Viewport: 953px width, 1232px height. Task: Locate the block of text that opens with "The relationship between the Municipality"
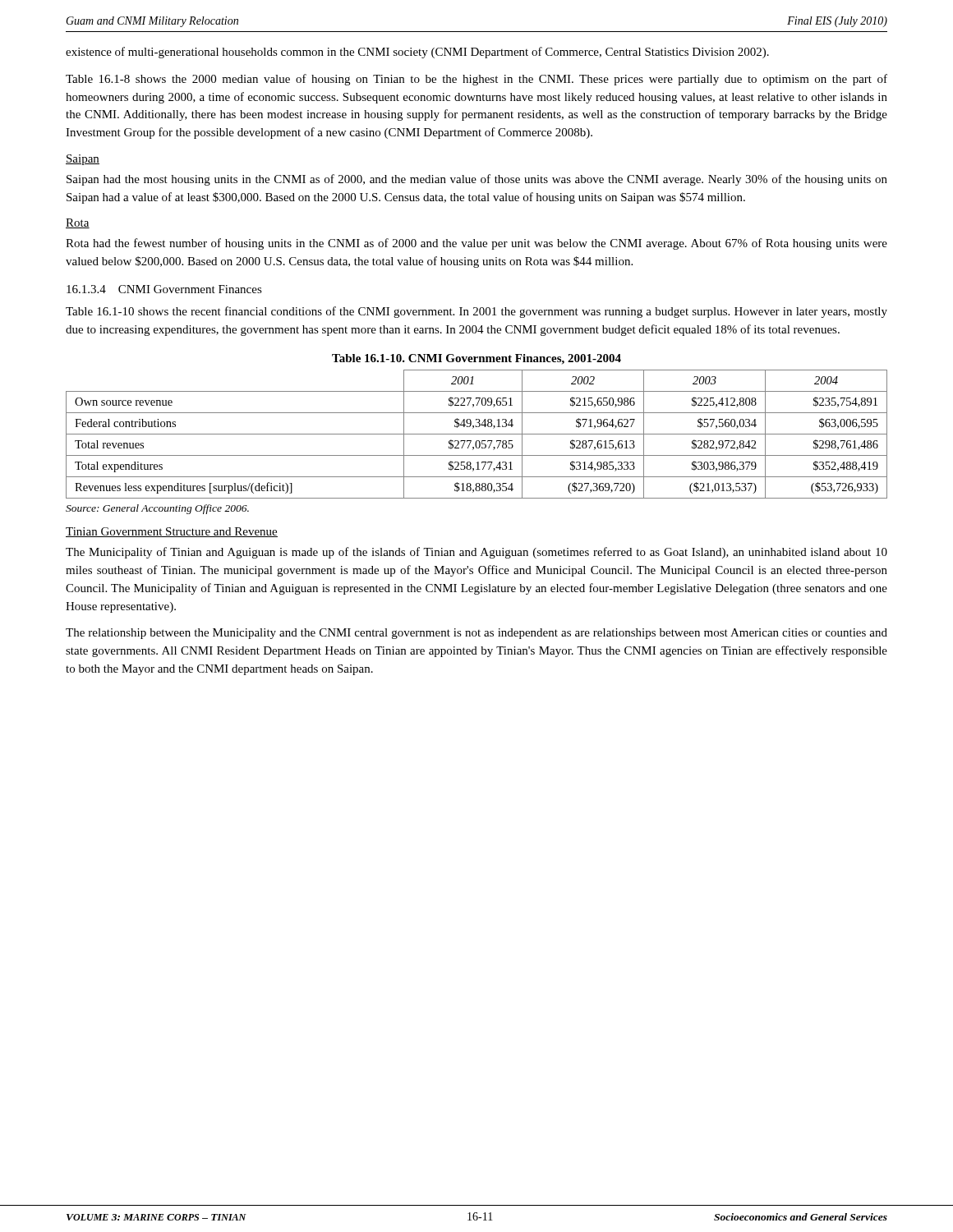pyautogui.click(x=476, y=651)
